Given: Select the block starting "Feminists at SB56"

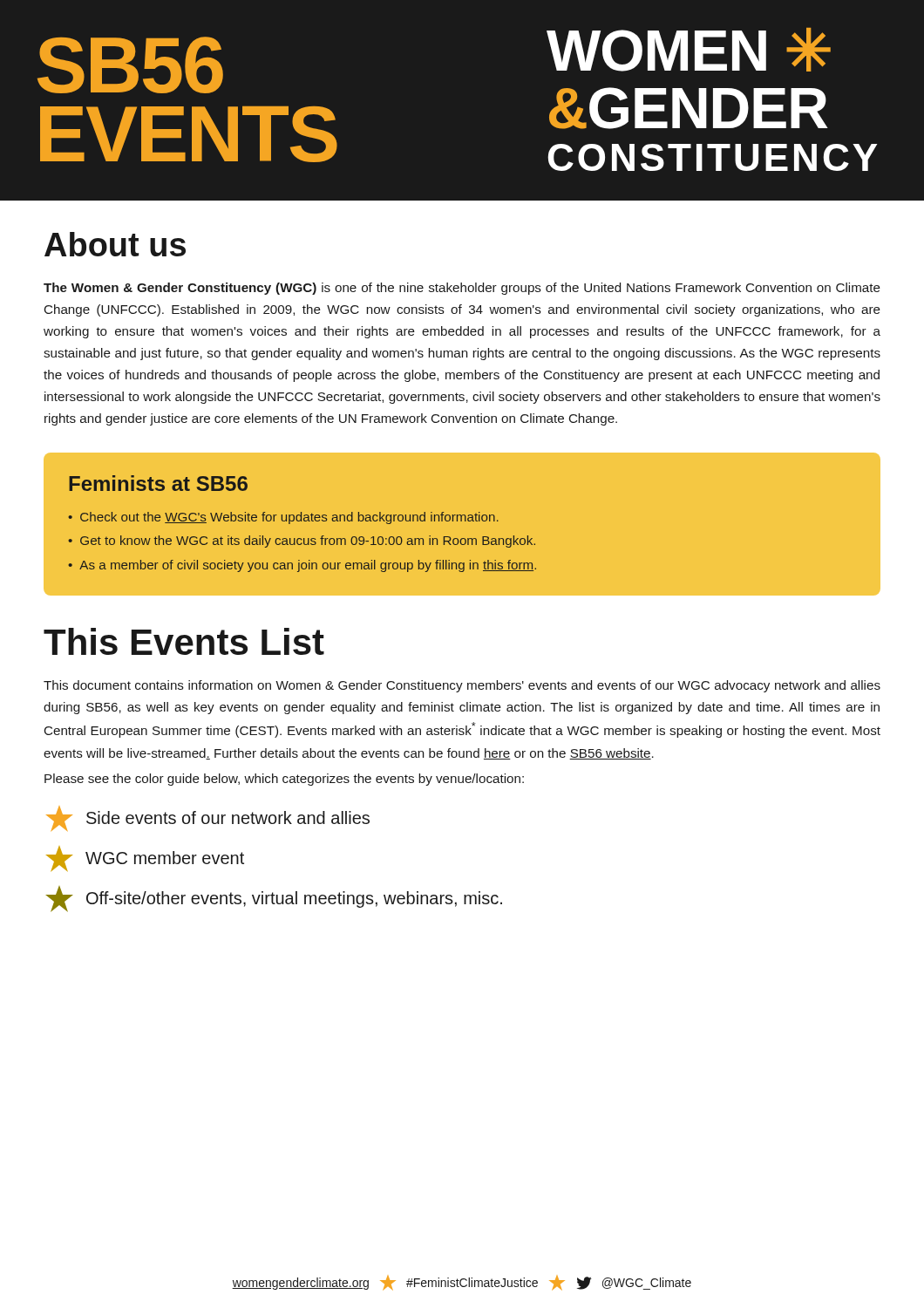Looking at the screenshot, I should (x=158, y=483).
